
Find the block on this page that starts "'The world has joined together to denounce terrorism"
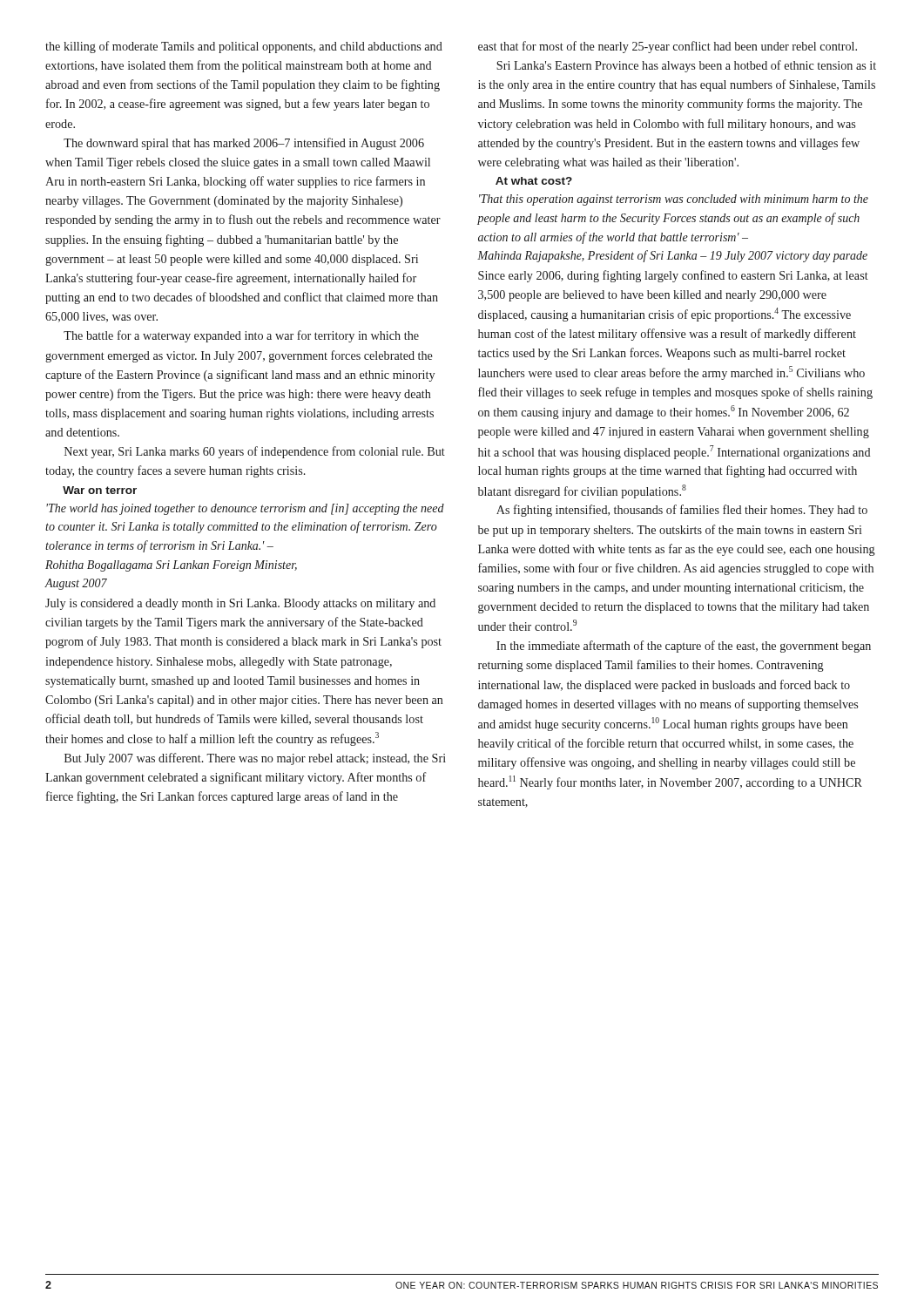pyautogui.click(x=246, y=653)
